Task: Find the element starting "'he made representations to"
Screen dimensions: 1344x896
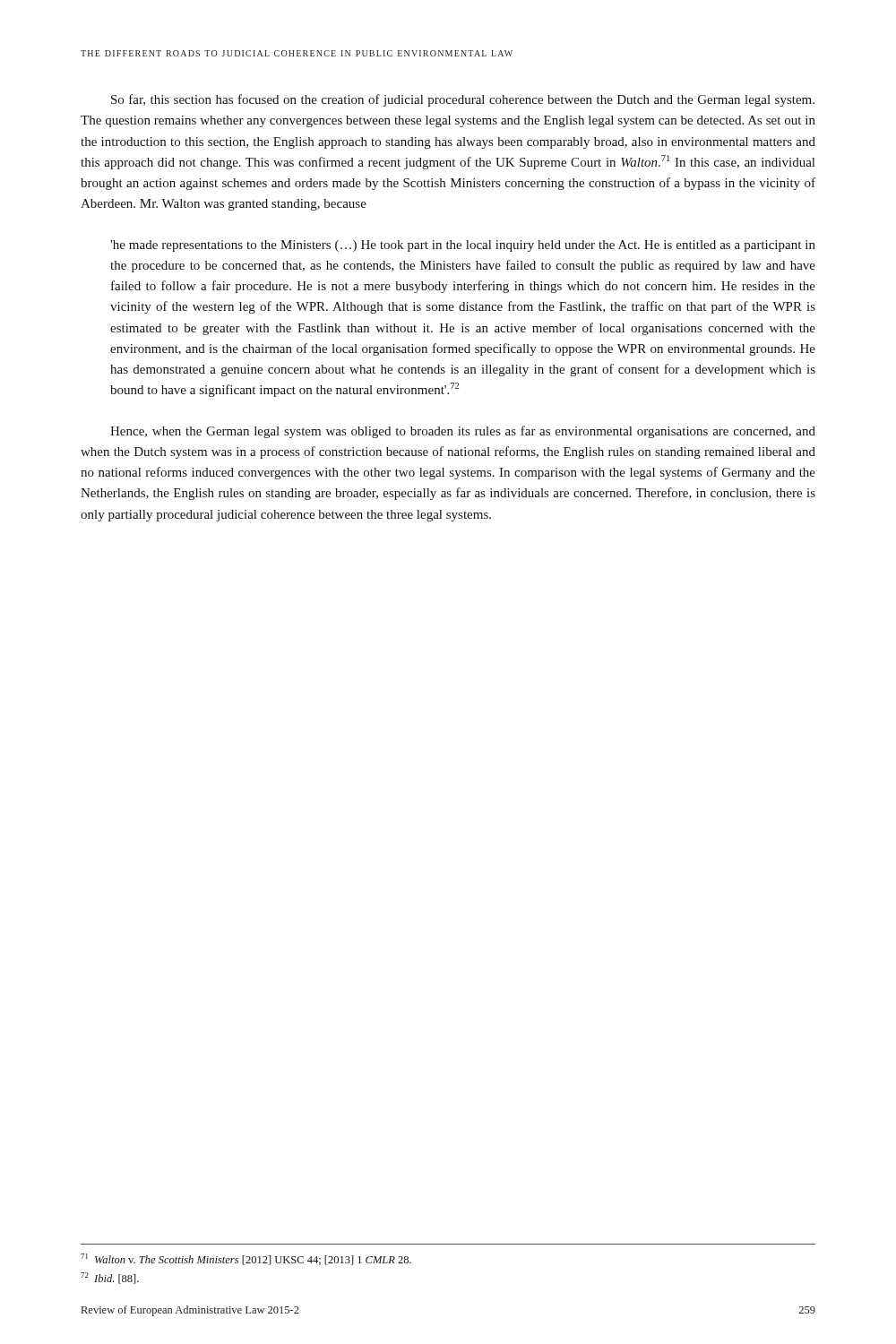Action: coord(463,317)
